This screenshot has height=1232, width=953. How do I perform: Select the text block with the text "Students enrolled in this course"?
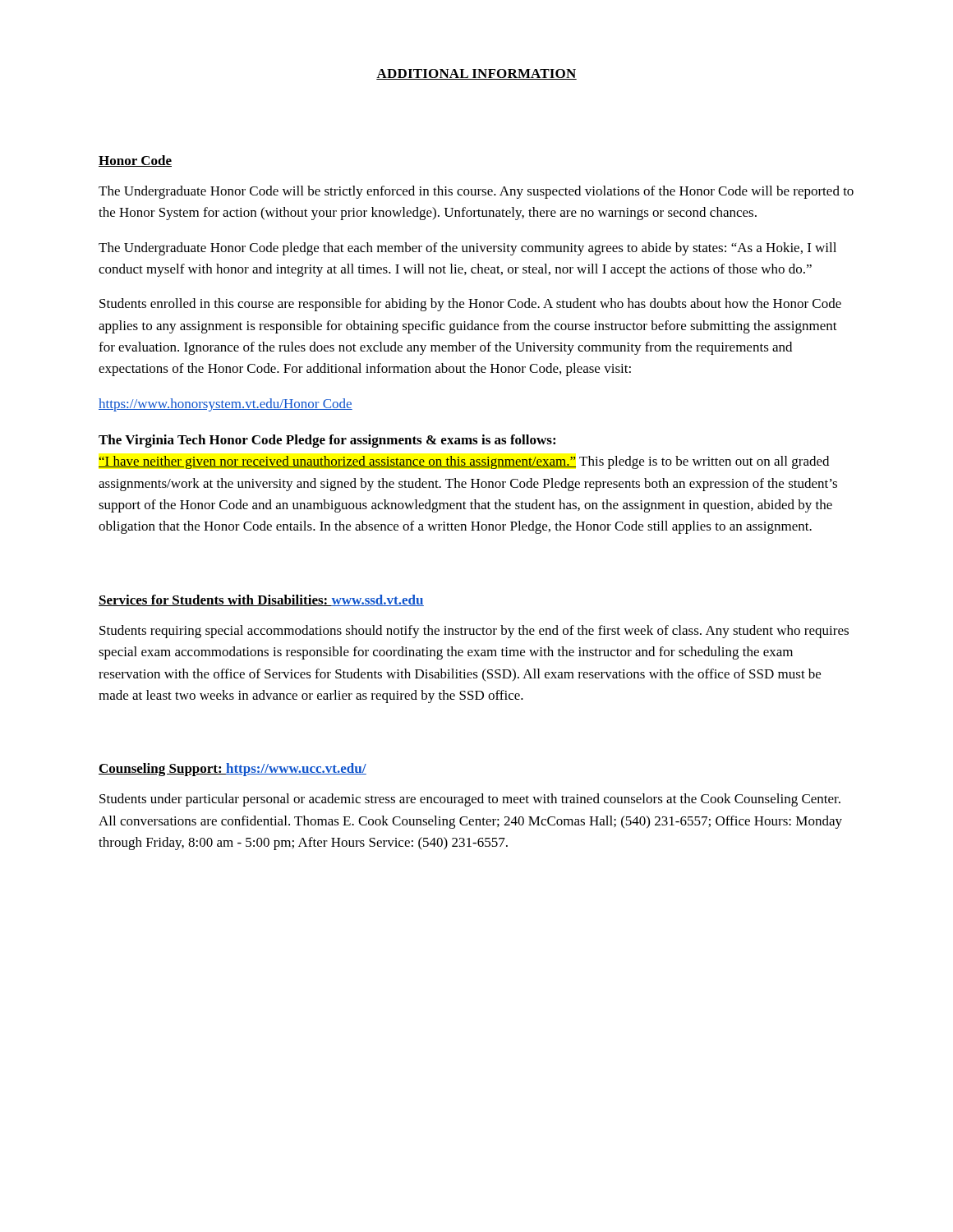tap(470, 336)
